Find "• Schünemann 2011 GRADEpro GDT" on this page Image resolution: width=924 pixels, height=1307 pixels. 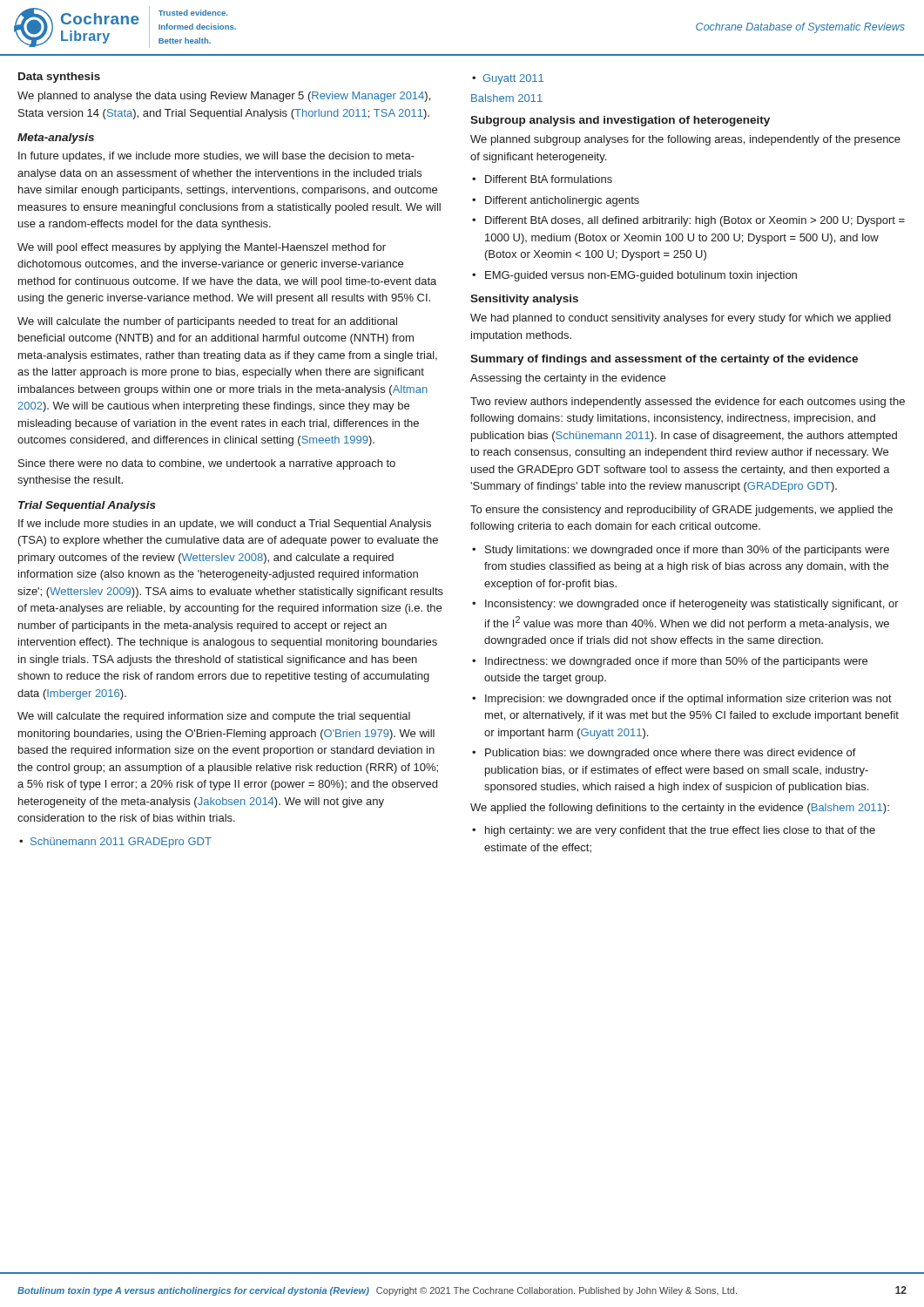[115, 841]
